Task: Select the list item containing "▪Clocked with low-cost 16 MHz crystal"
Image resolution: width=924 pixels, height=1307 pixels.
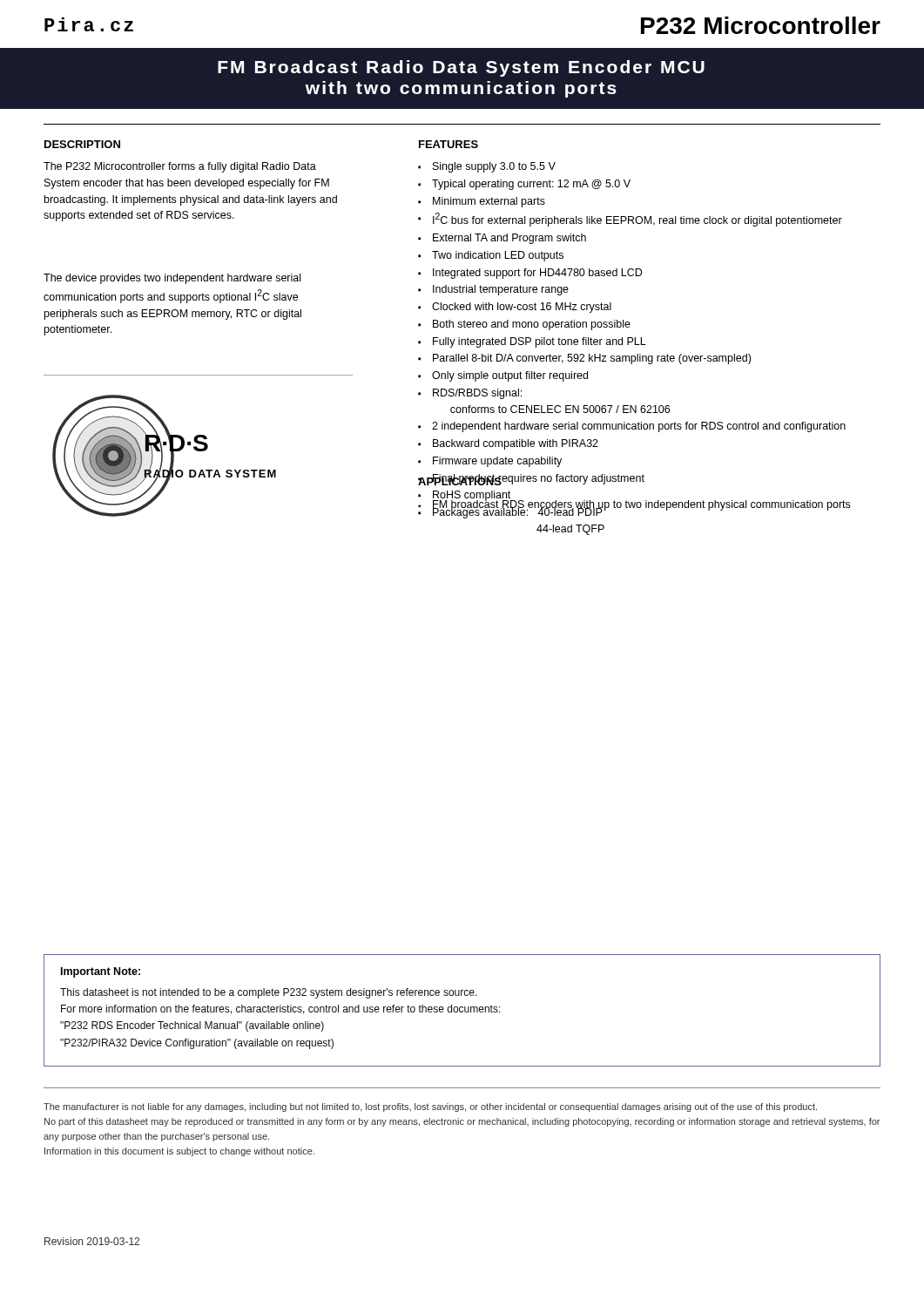Action: coord(515,307)
